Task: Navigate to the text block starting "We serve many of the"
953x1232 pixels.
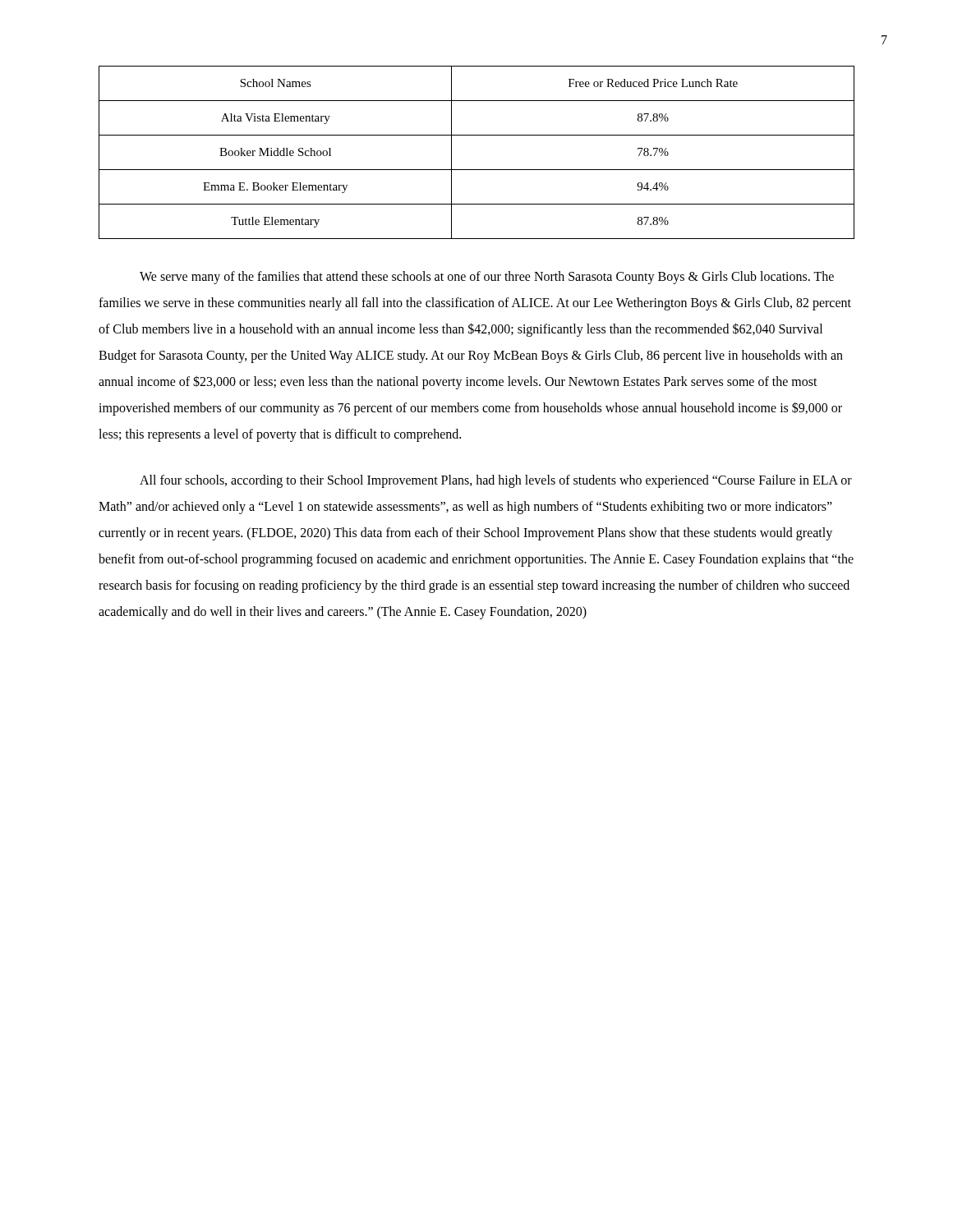Action: (476, 356)
